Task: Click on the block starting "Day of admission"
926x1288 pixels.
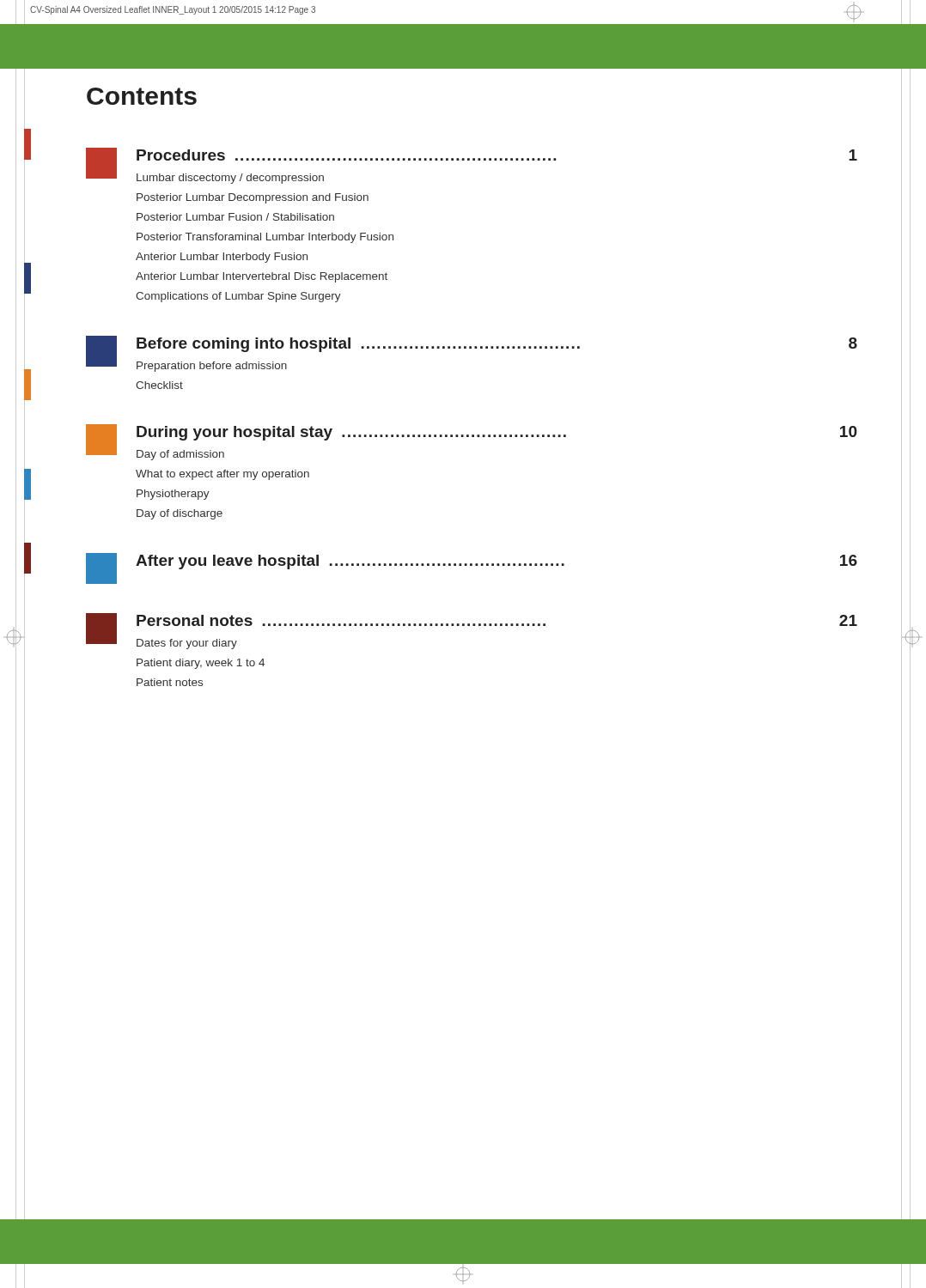Action: [x=180, y=454]
